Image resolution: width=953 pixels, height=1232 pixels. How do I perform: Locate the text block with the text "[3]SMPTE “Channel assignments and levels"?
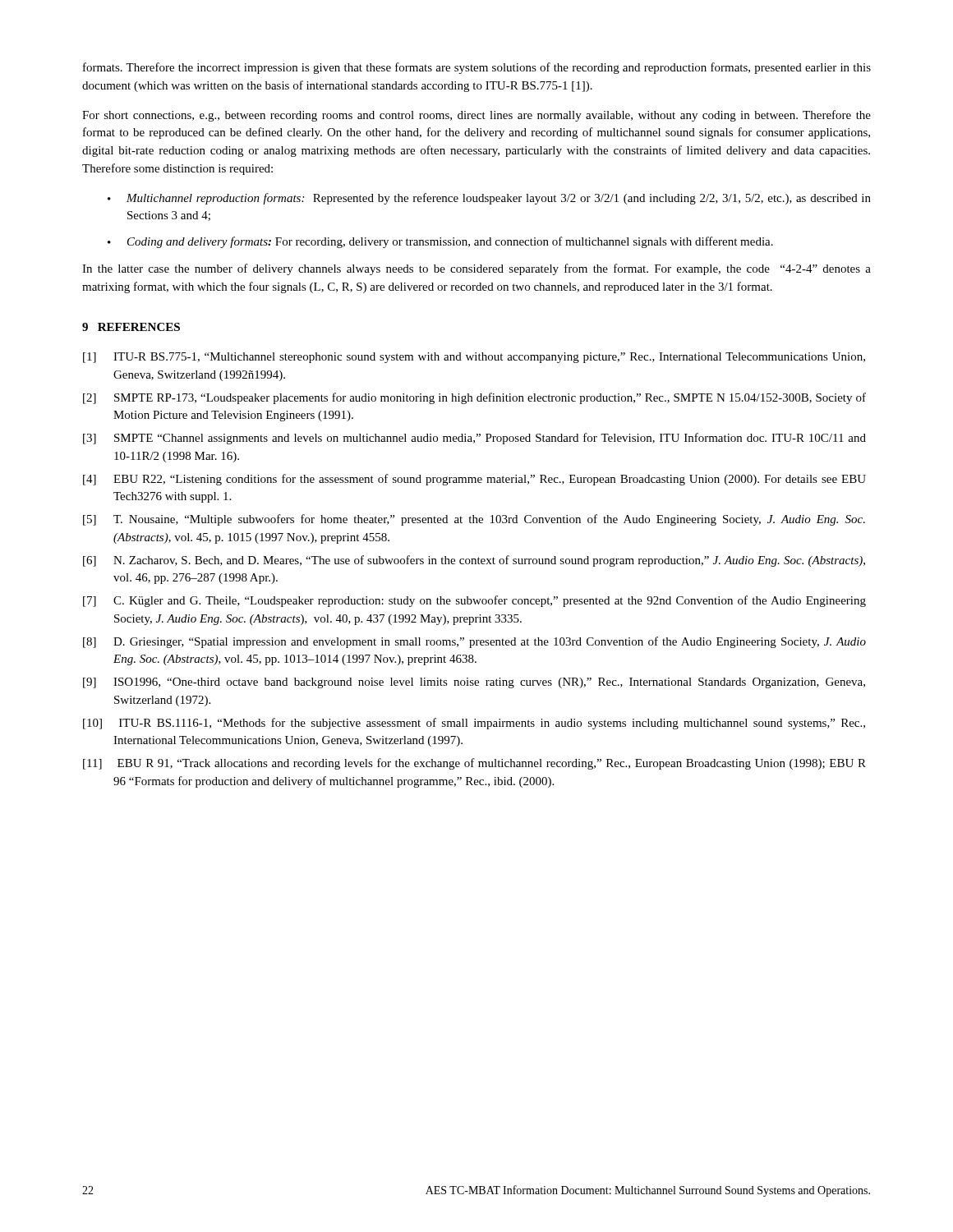click(474, 447)
